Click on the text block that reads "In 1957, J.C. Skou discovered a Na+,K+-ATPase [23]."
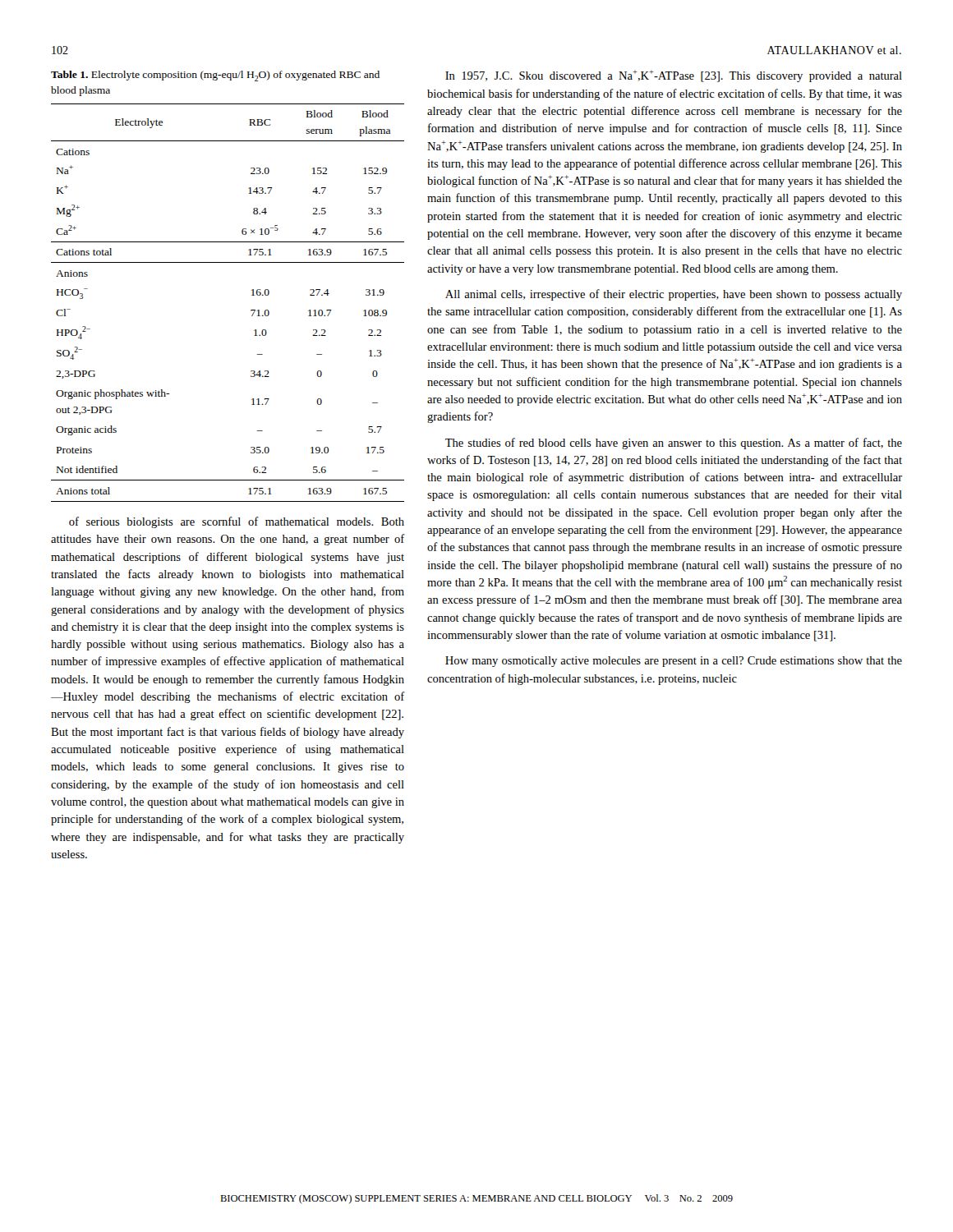This screenshot has width=953, height=1232. [665, 173]
